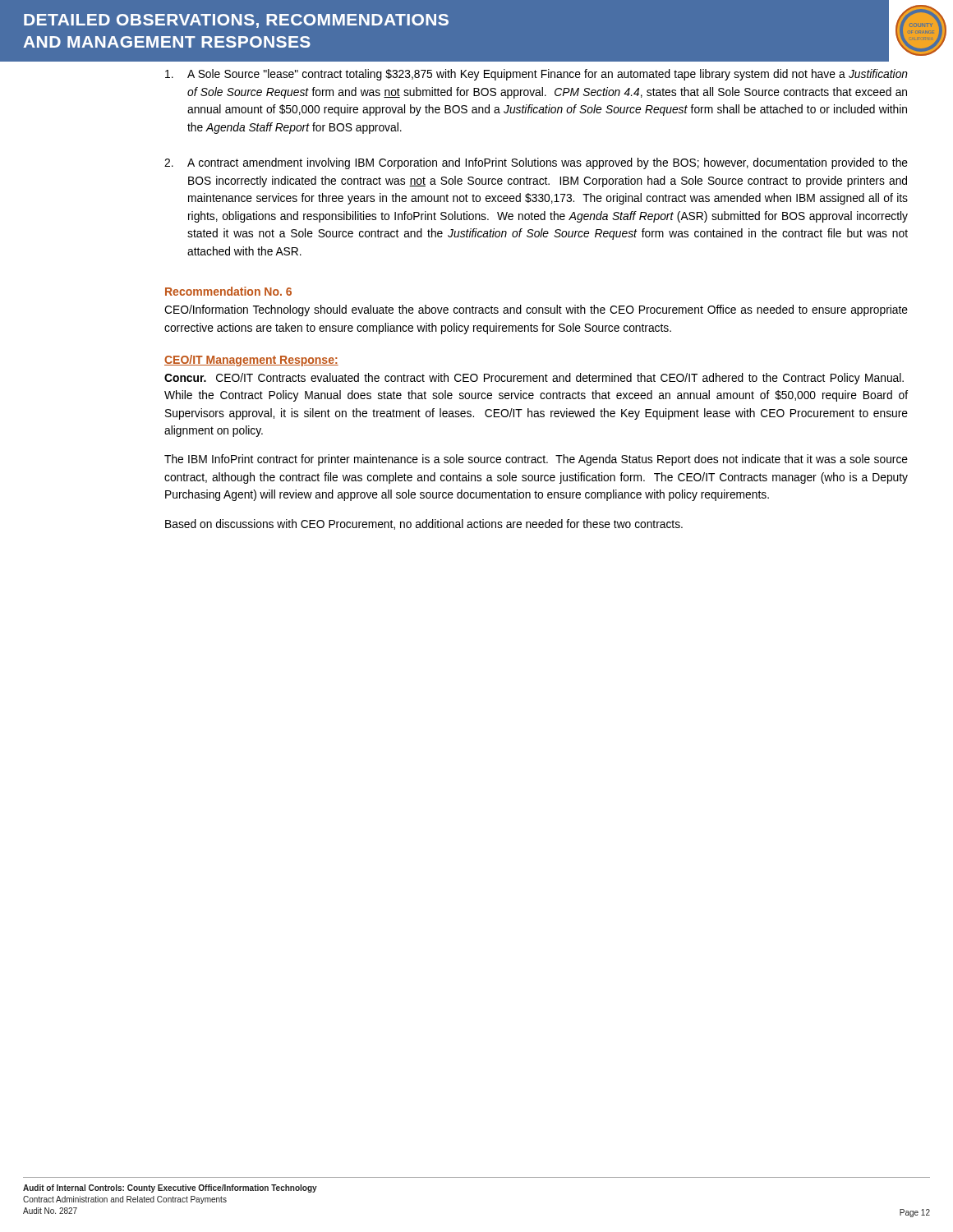
Task: Select the list item containing "A Sole Source "lease" contract totaling $323,875 with"
Action: click(536, 101)
